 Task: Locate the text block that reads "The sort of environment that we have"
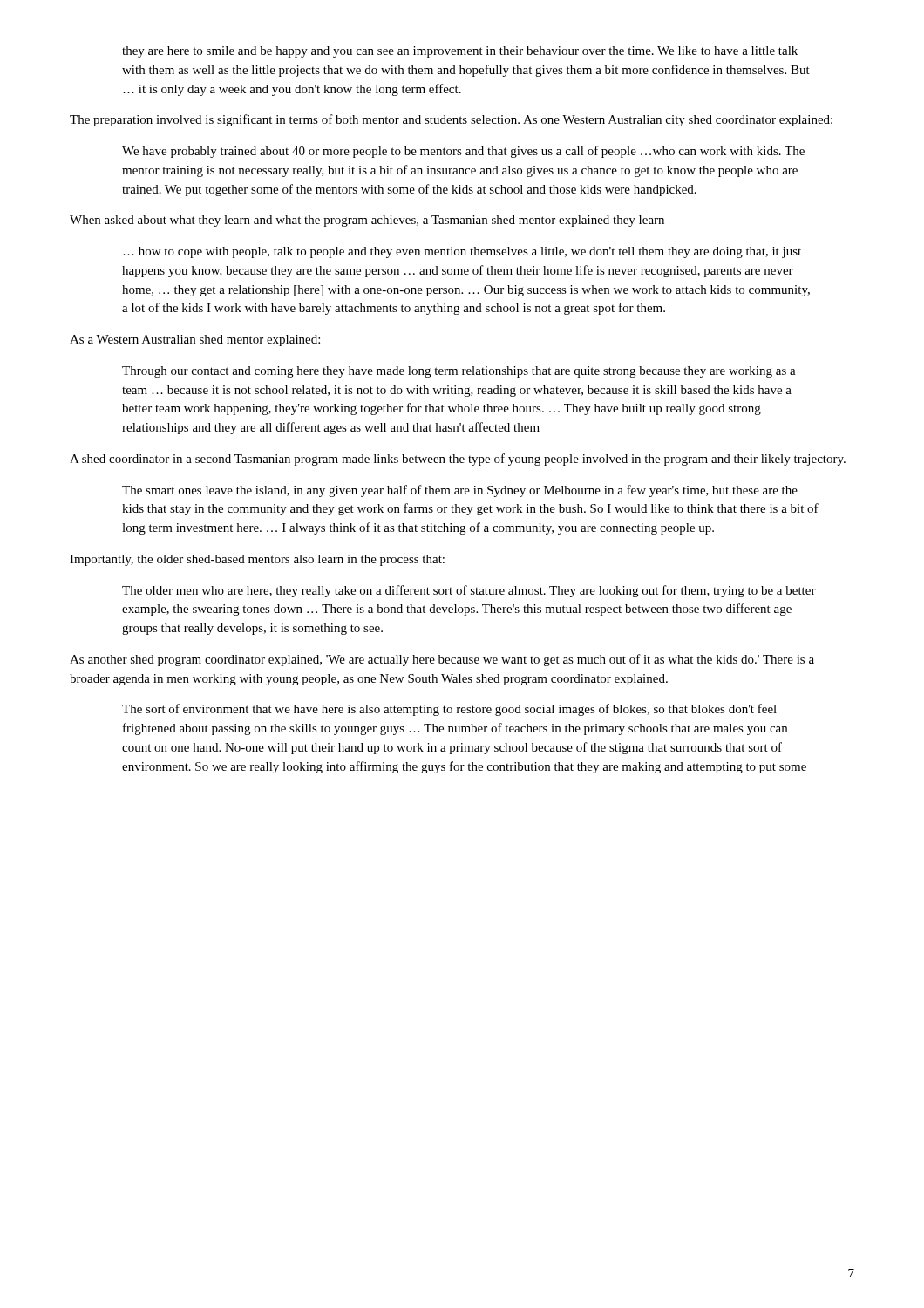(x=464, y=738)
